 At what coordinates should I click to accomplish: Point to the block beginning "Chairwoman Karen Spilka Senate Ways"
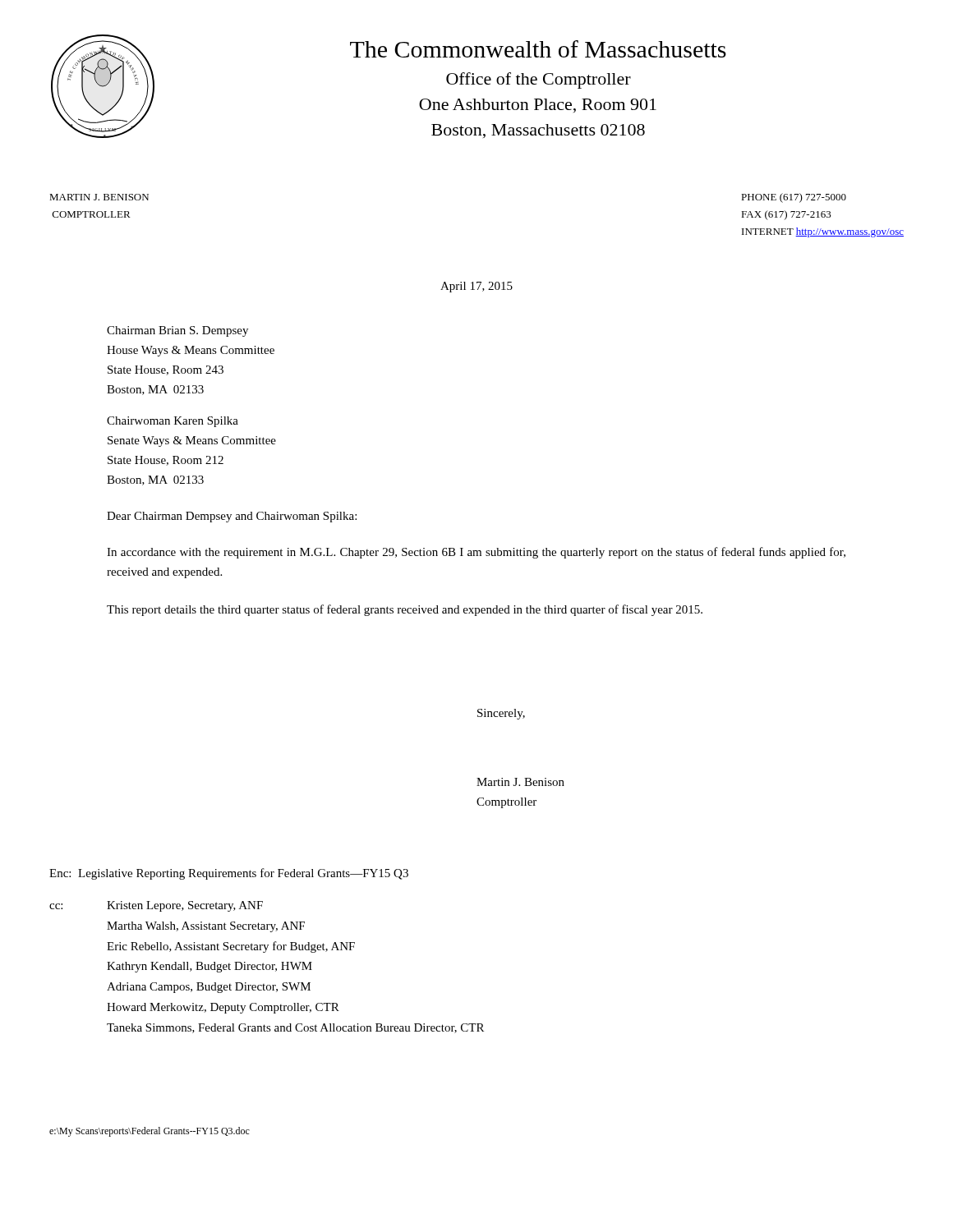coord(191,450)
